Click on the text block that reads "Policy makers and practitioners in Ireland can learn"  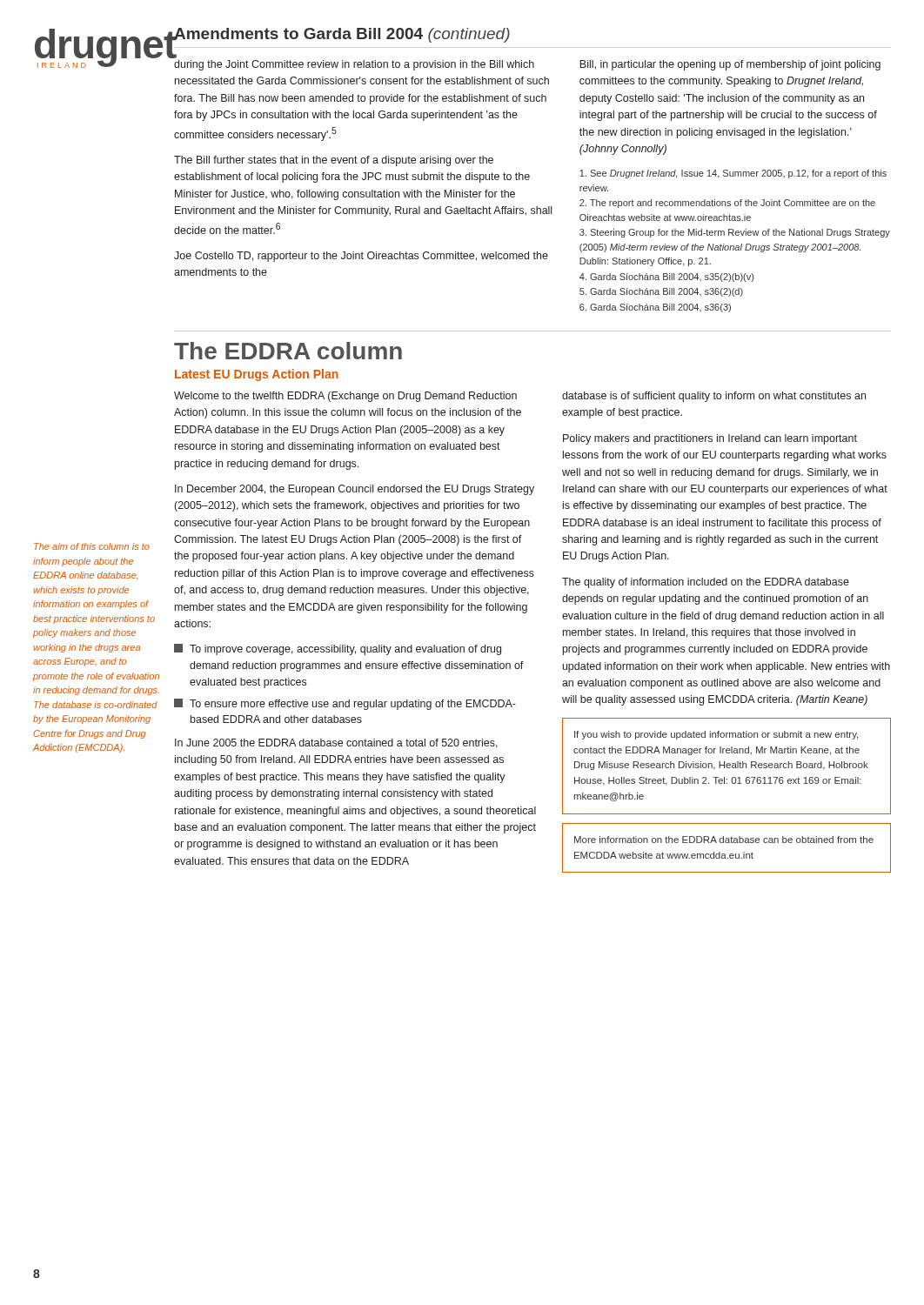click(725, 497)
